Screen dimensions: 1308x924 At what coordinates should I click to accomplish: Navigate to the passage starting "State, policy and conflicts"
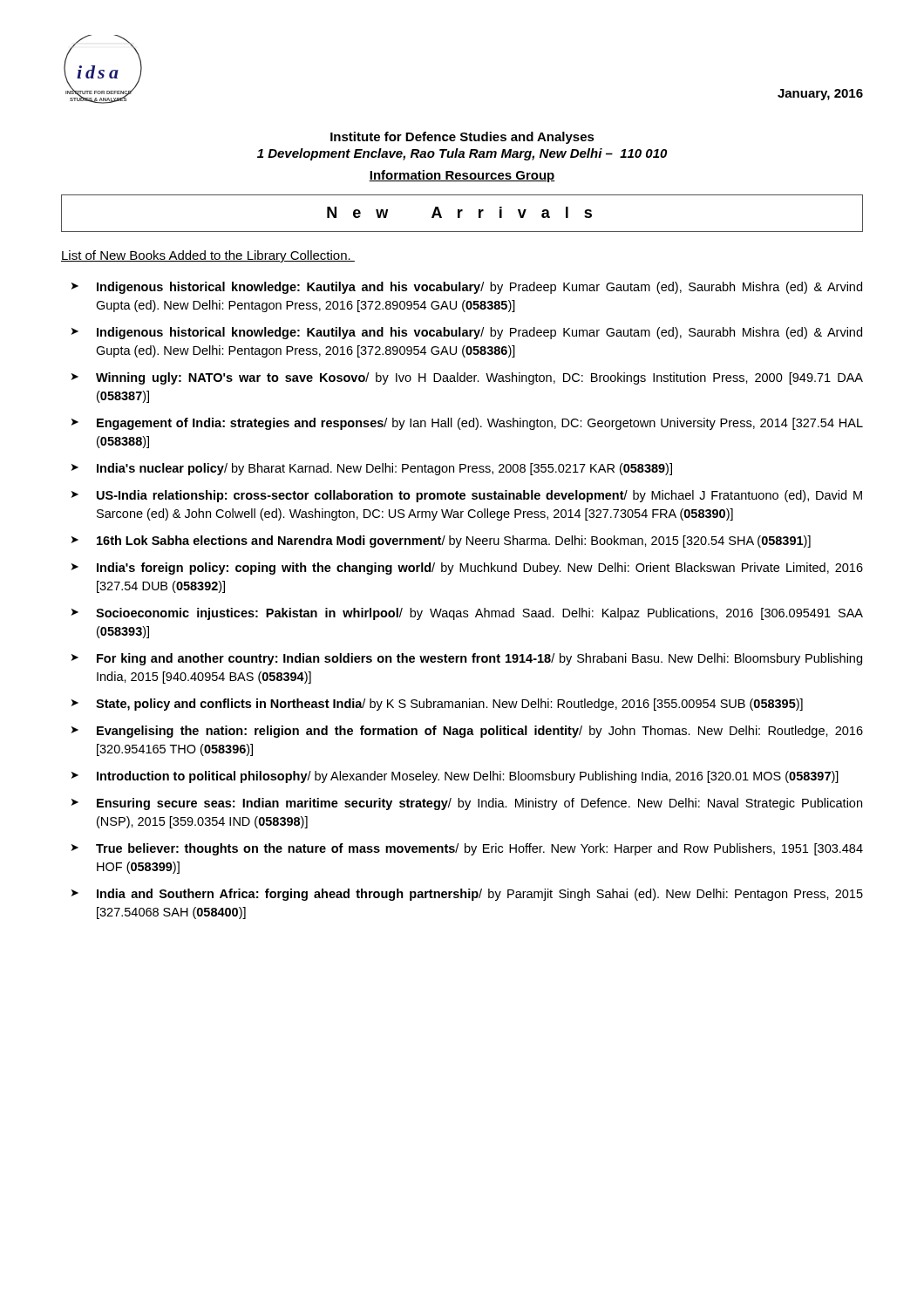(x=450, y=704)
